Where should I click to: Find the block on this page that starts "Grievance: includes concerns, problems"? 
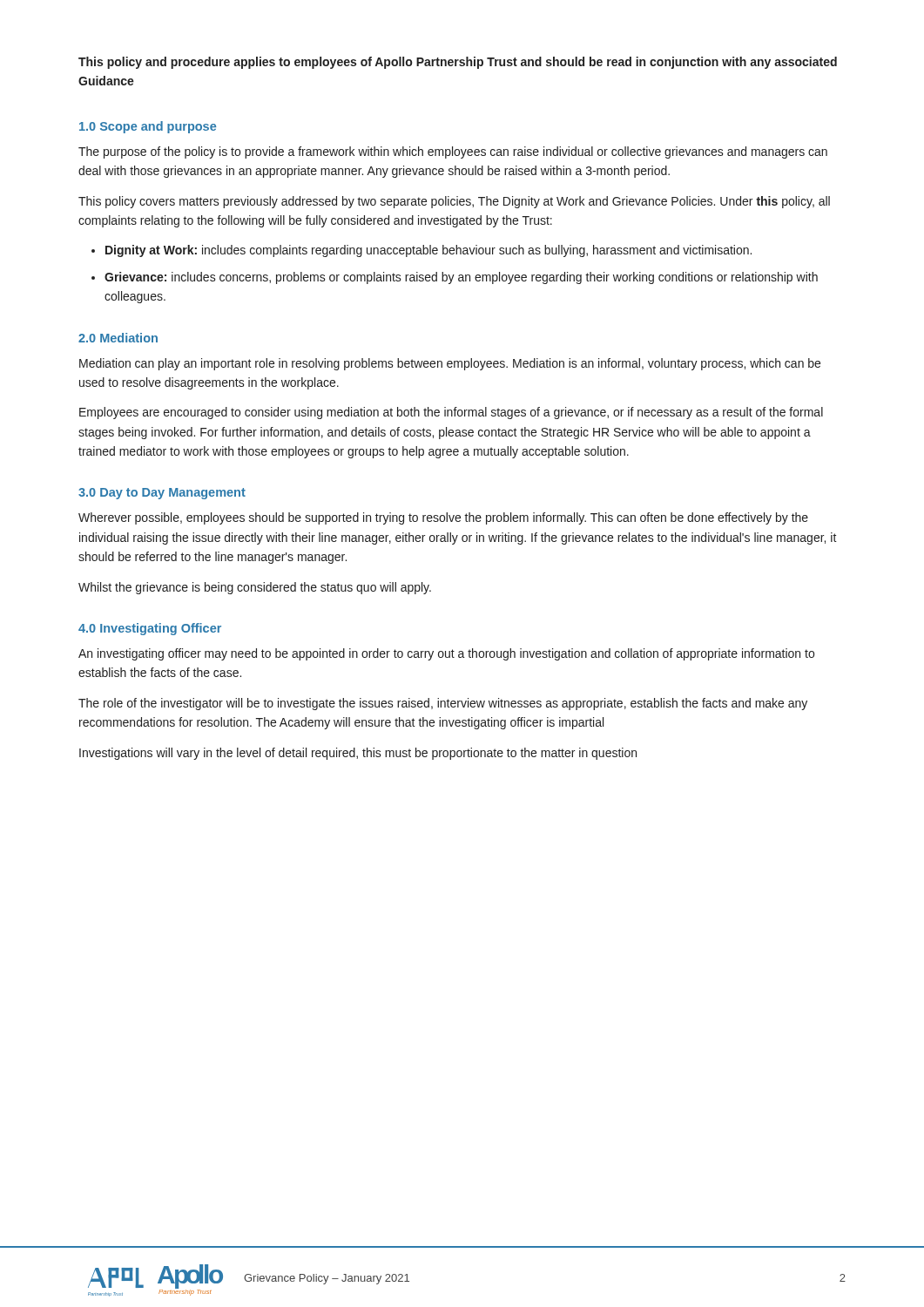(x=461, y=287)
